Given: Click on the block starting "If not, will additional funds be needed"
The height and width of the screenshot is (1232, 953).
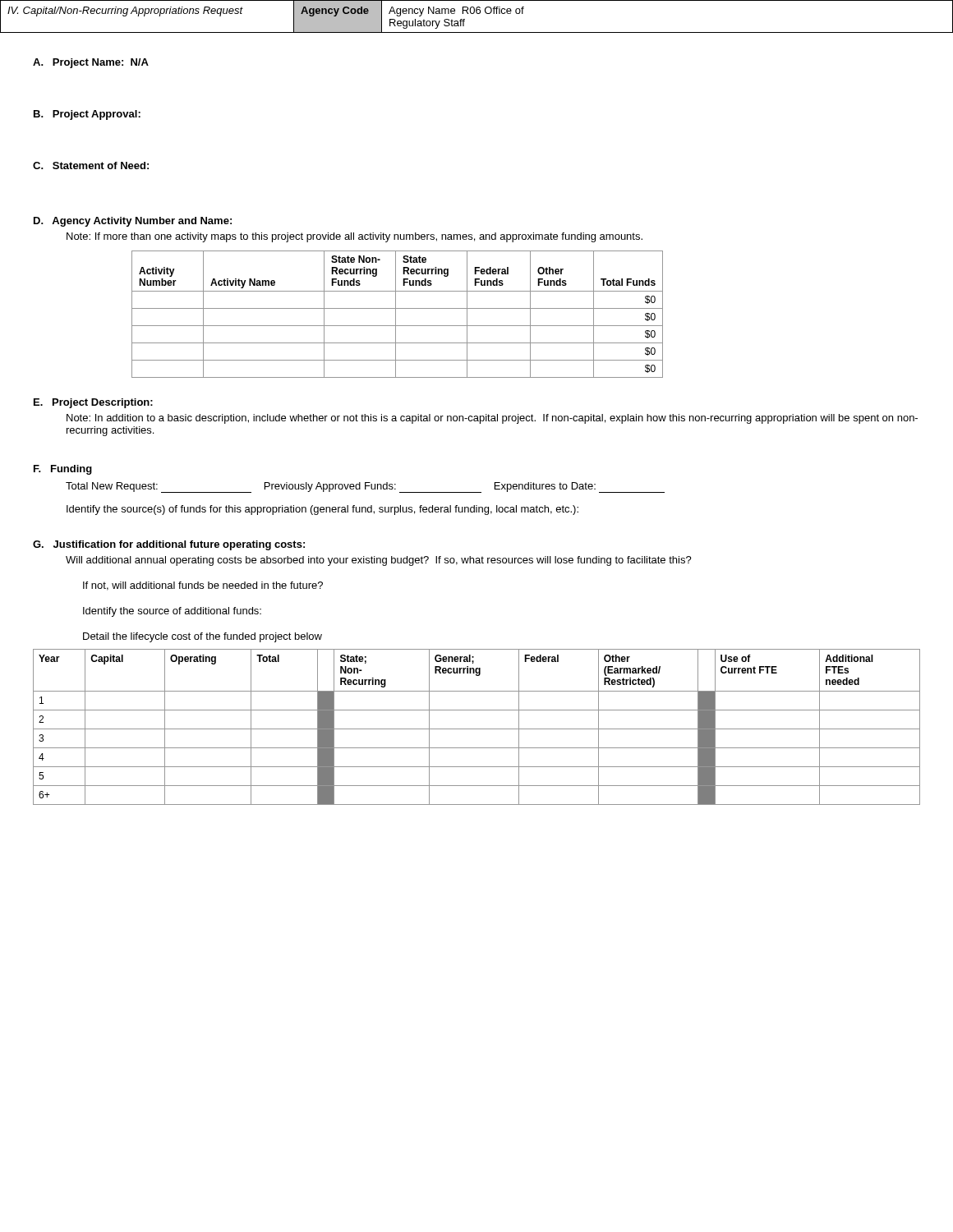Looking at the screenshot, I should tap(203, 585).
